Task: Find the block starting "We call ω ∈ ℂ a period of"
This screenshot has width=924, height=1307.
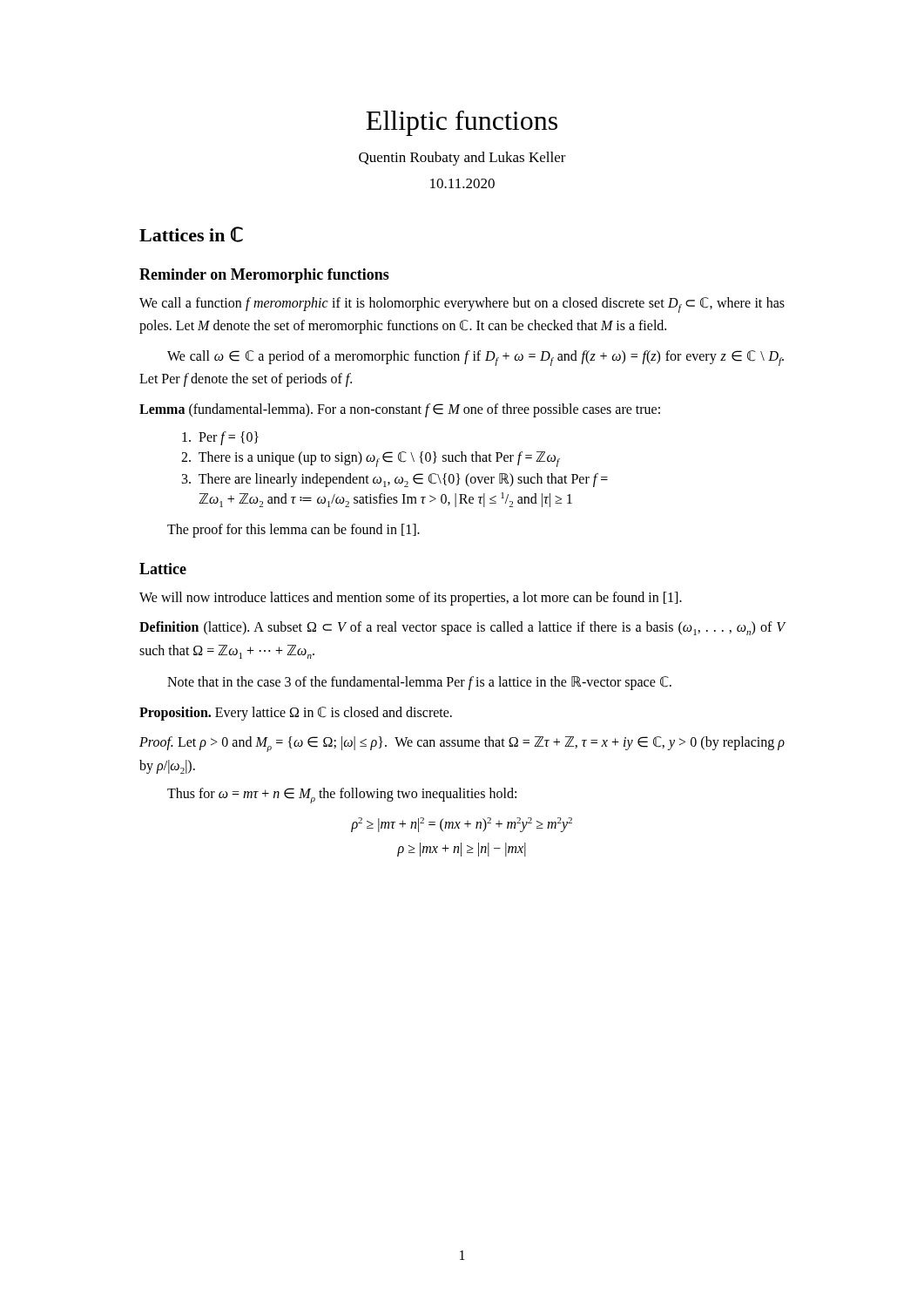Action: (x=462, y=367)
